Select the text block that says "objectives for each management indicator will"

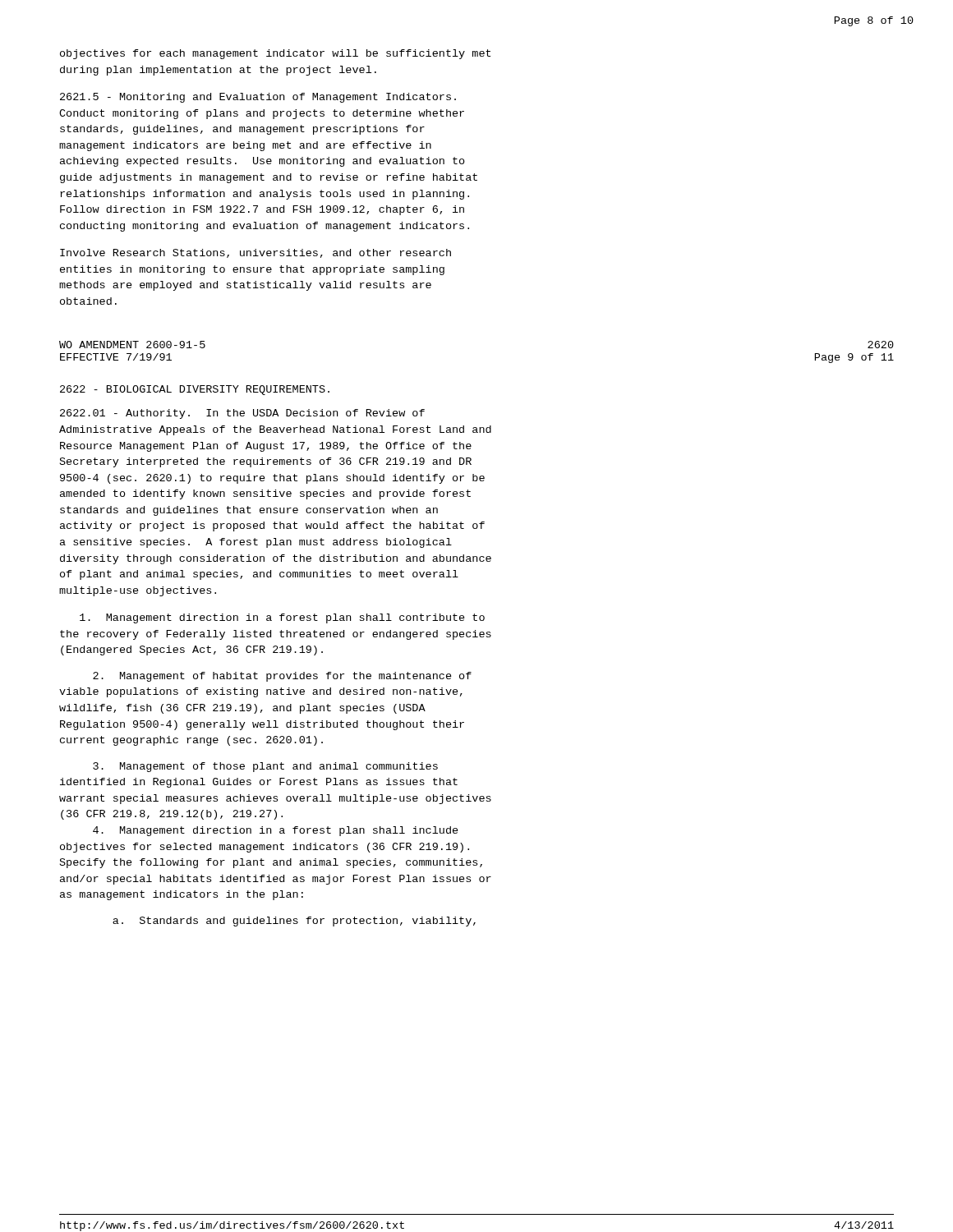pyautogui.click(x=275, y=62)
